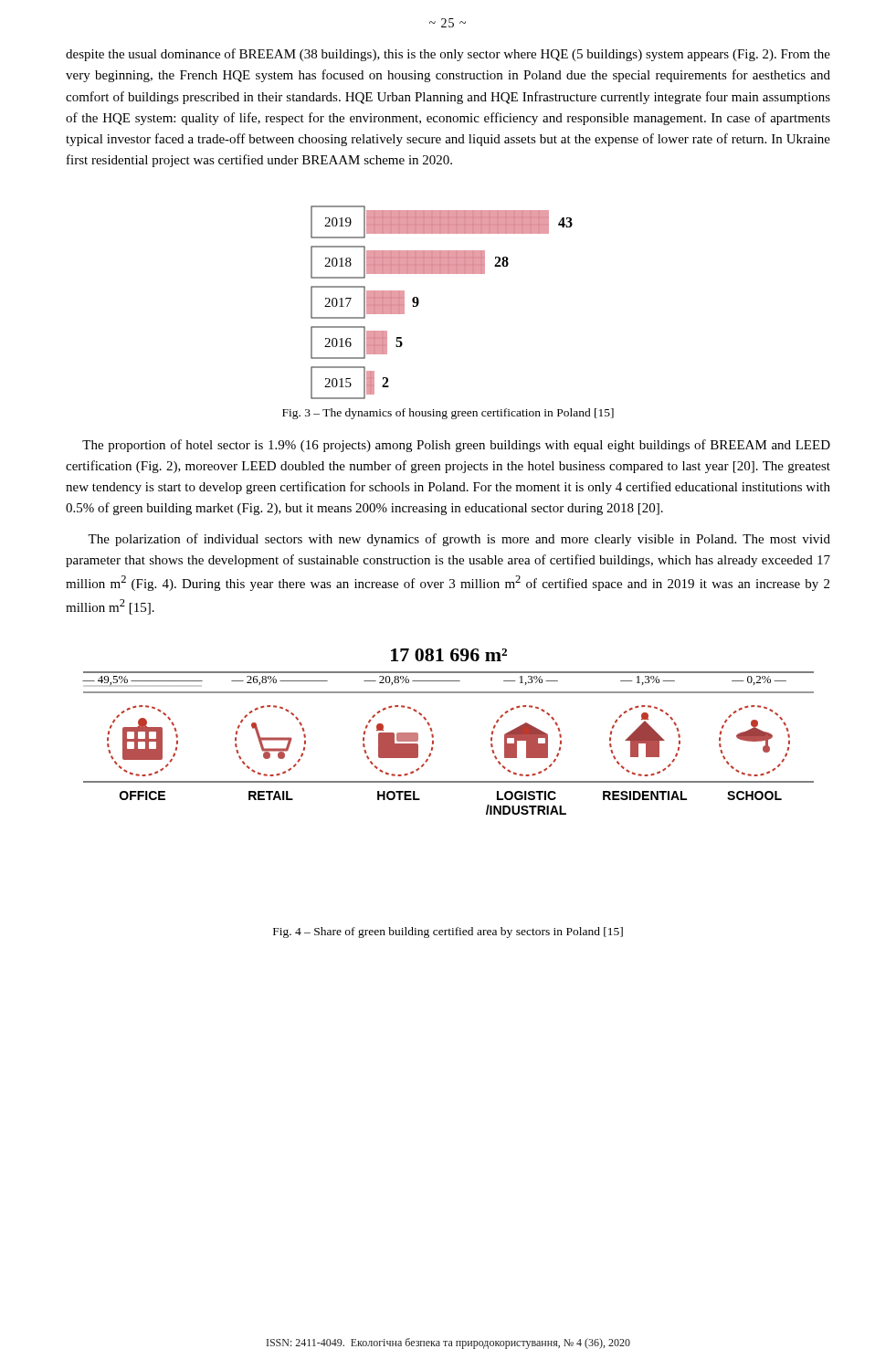Click on the text starting "Fig. 4 – Share of green"
Image resolution: width=896 pixels, height=1370 pixels.
448,931
